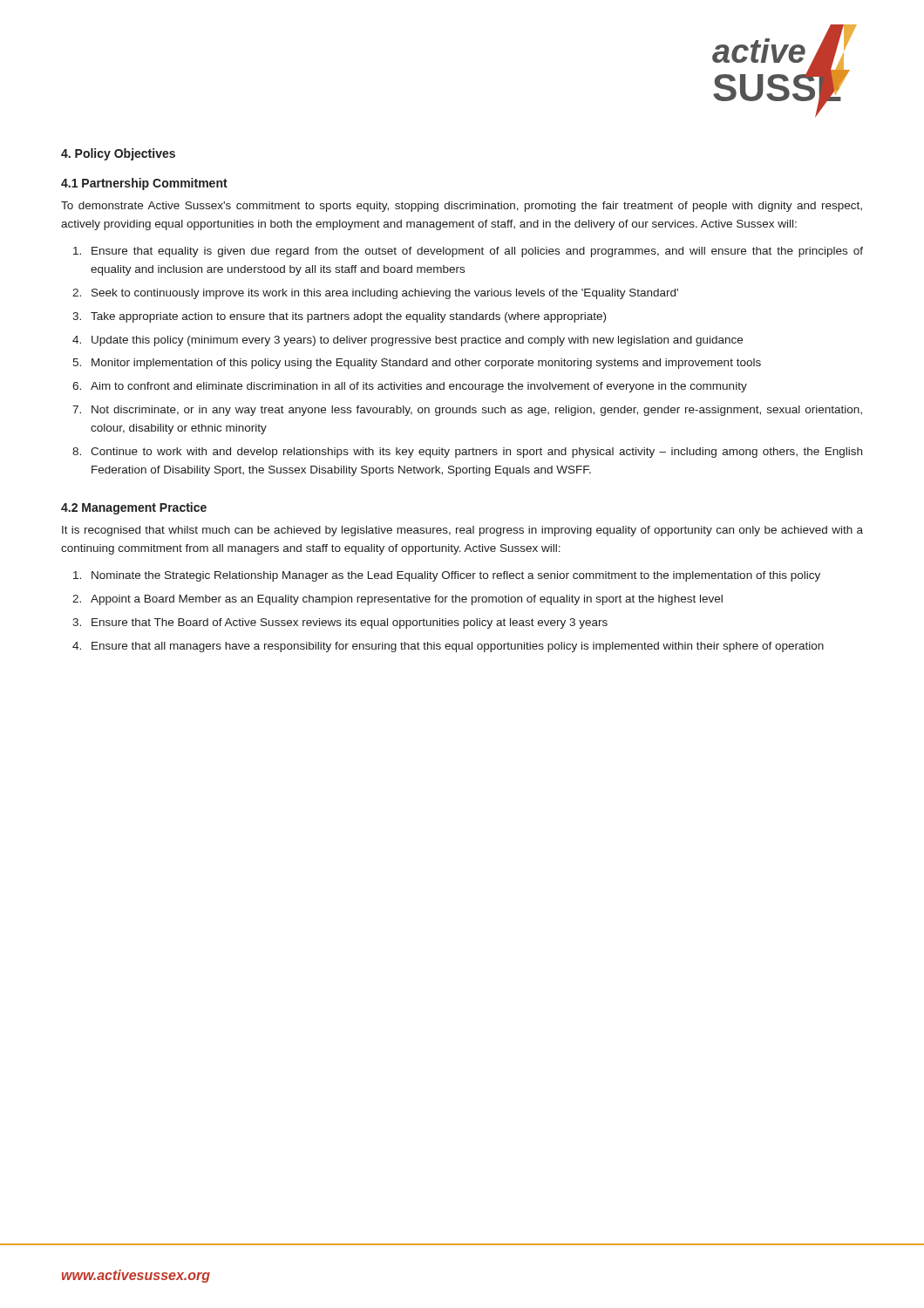Screen dimensions: 1308x924
Task: Click on the passage starting "4.1 Partnership Commitment"
Action: point(144,183)
